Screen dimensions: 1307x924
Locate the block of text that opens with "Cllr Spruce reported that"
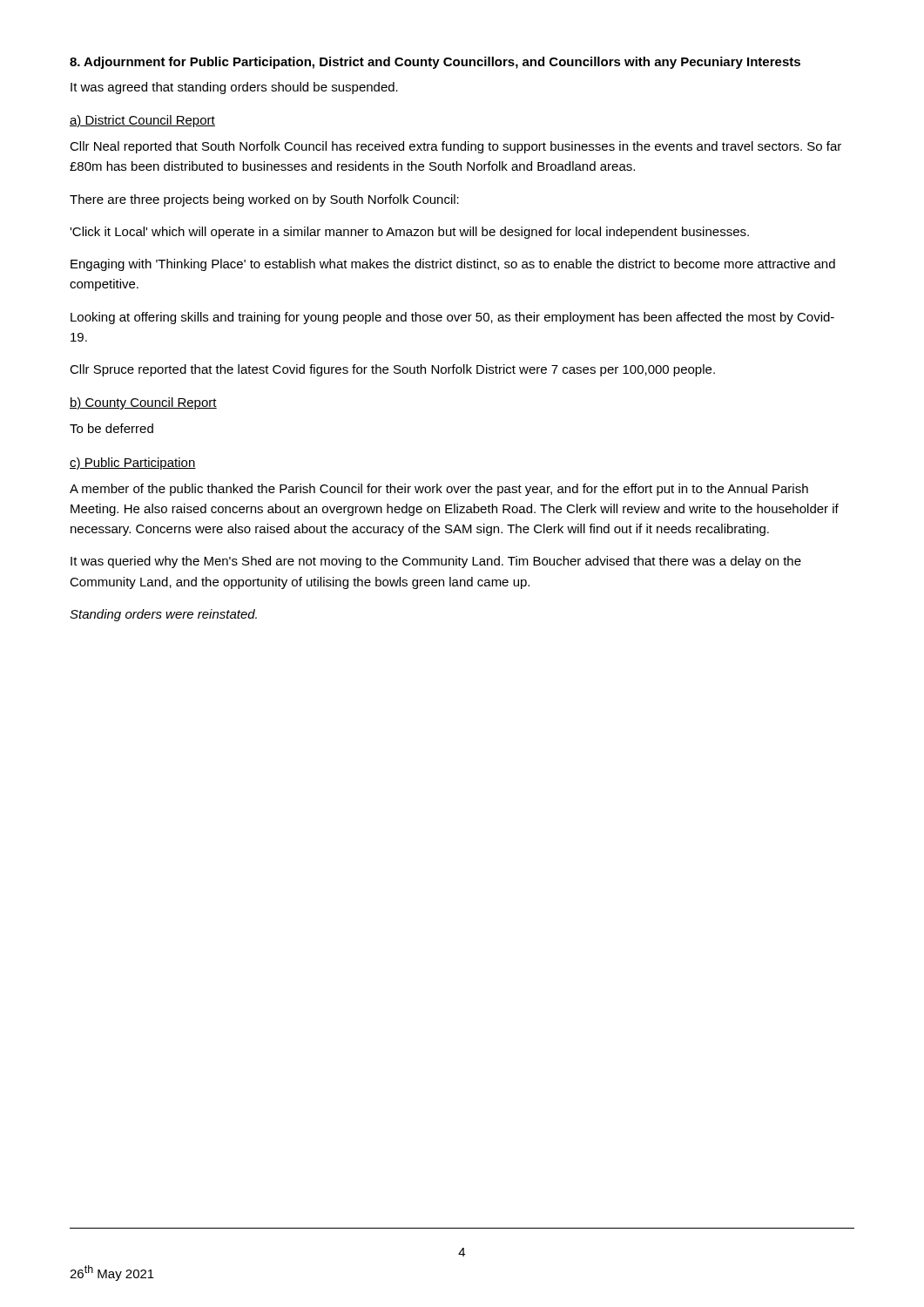point(393,369)
